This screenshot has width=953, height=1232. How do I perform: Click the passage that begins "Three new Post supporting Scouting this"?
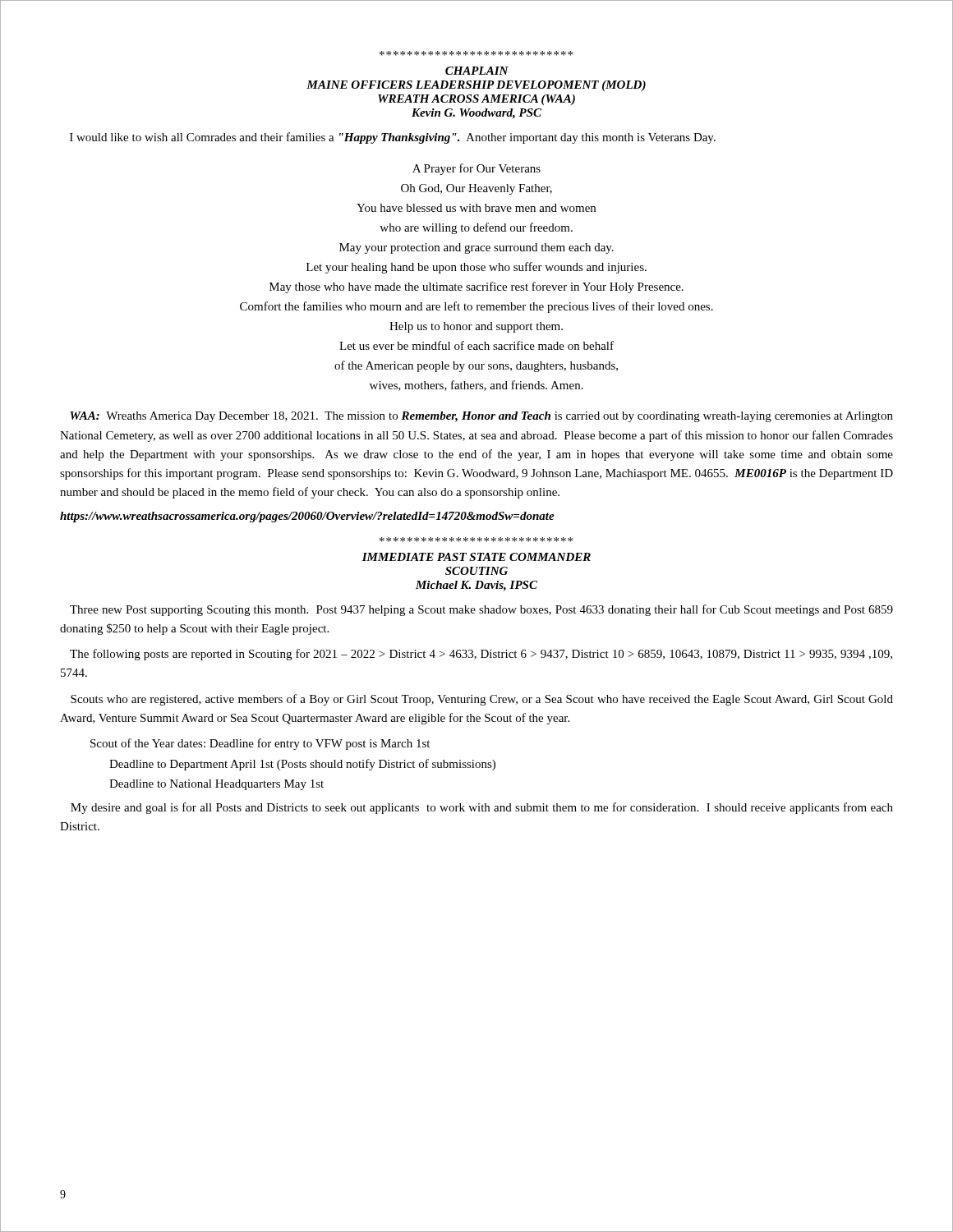pyautogui.click(x=476, y=619)
